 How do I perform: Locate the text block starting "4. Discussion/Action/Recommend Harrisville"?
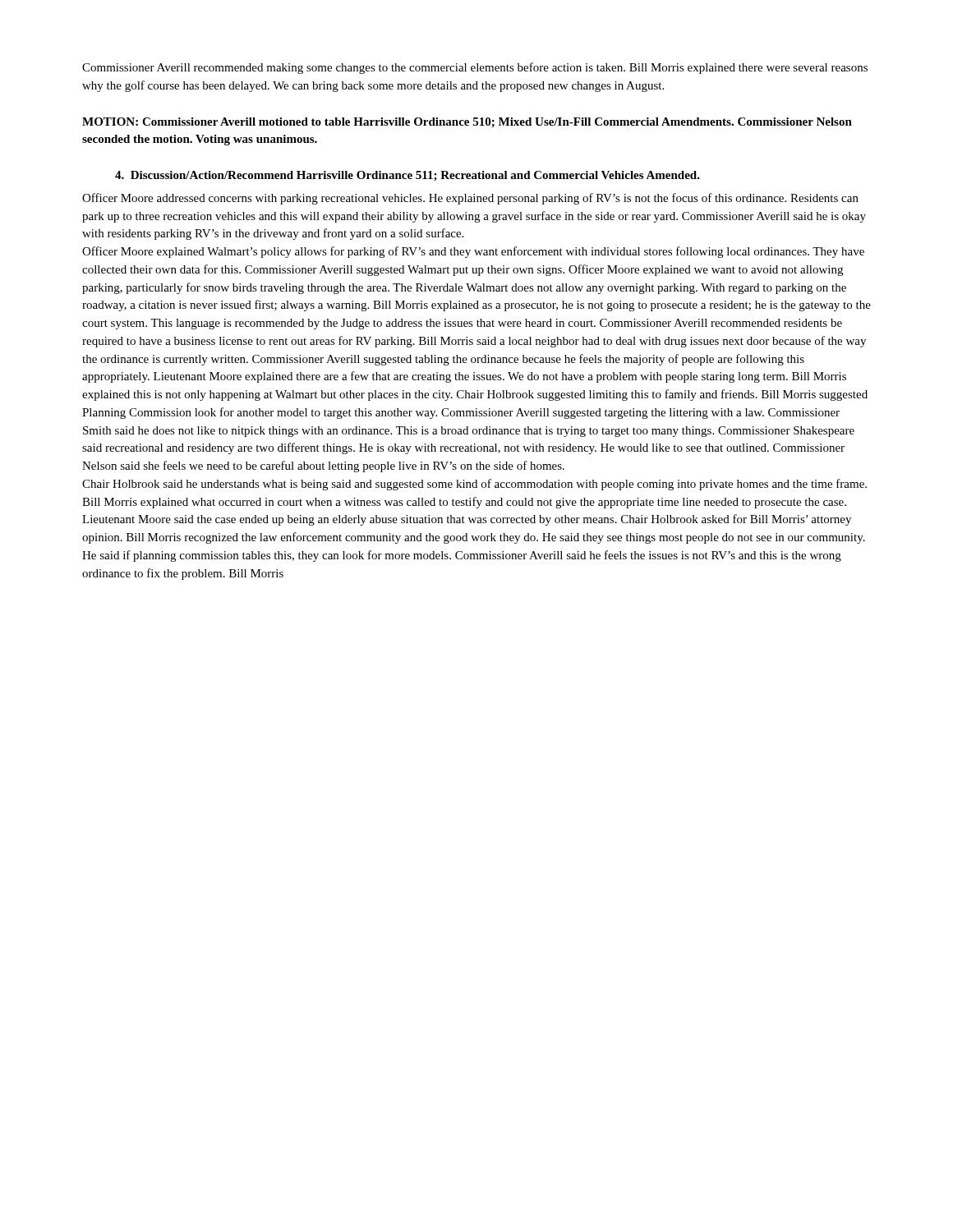pyautogui.click(x=476, y=176)
